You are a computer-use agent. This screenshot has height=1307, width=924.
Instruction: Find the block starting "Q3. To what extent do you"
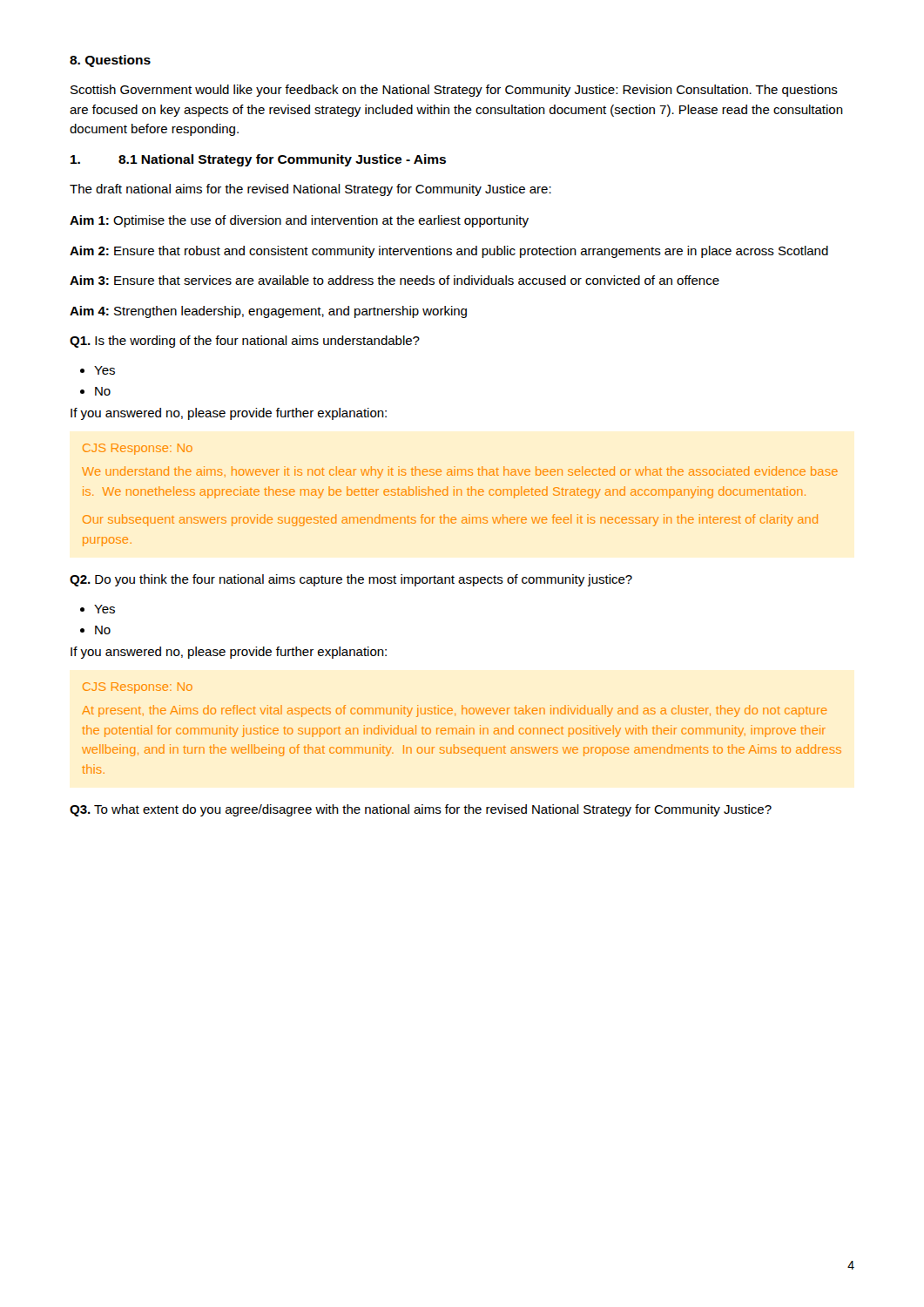click(x=421, y=809)
